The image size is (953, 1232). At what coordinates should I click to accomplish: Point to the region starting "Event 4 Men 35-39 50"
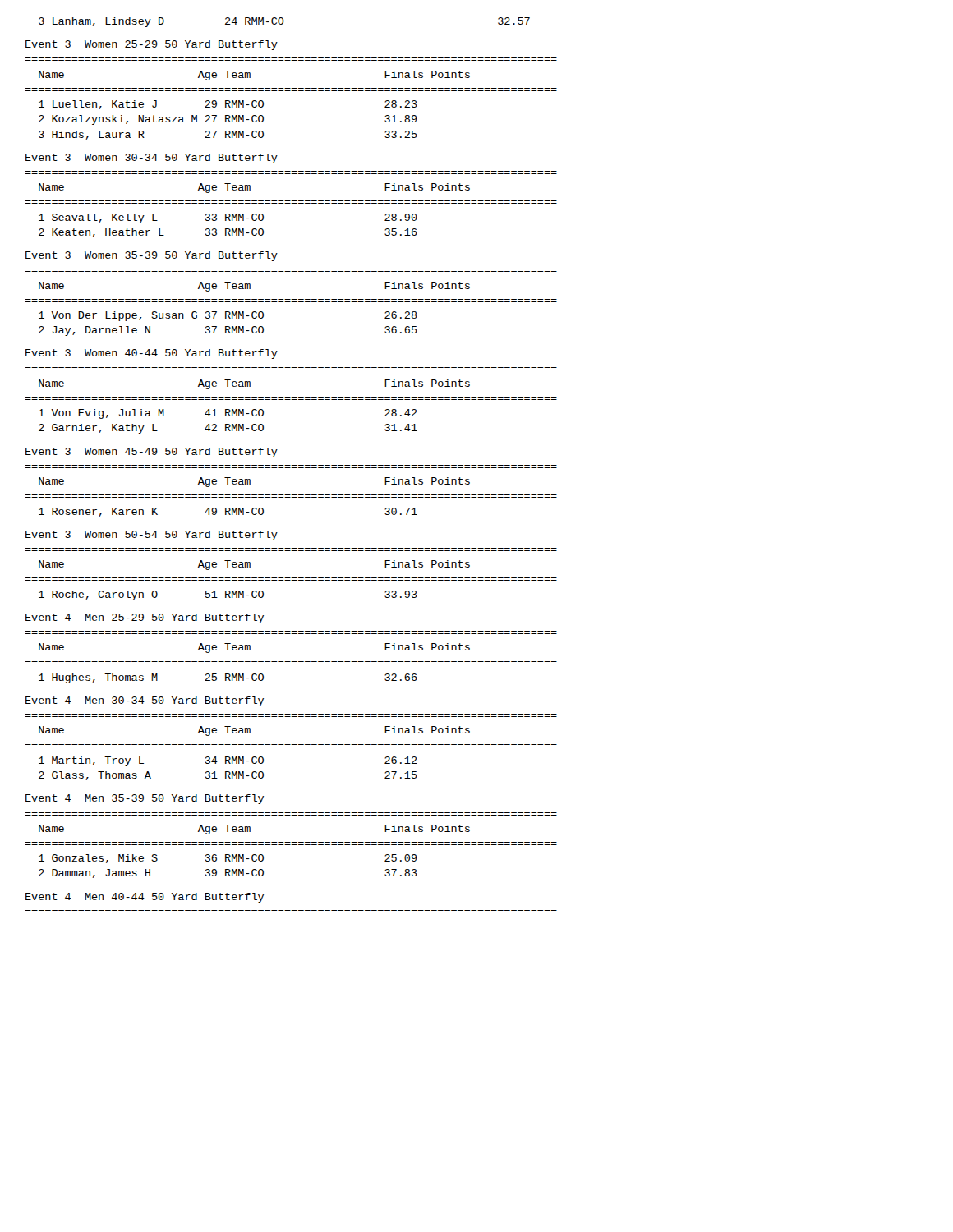(x=145, y=799)
